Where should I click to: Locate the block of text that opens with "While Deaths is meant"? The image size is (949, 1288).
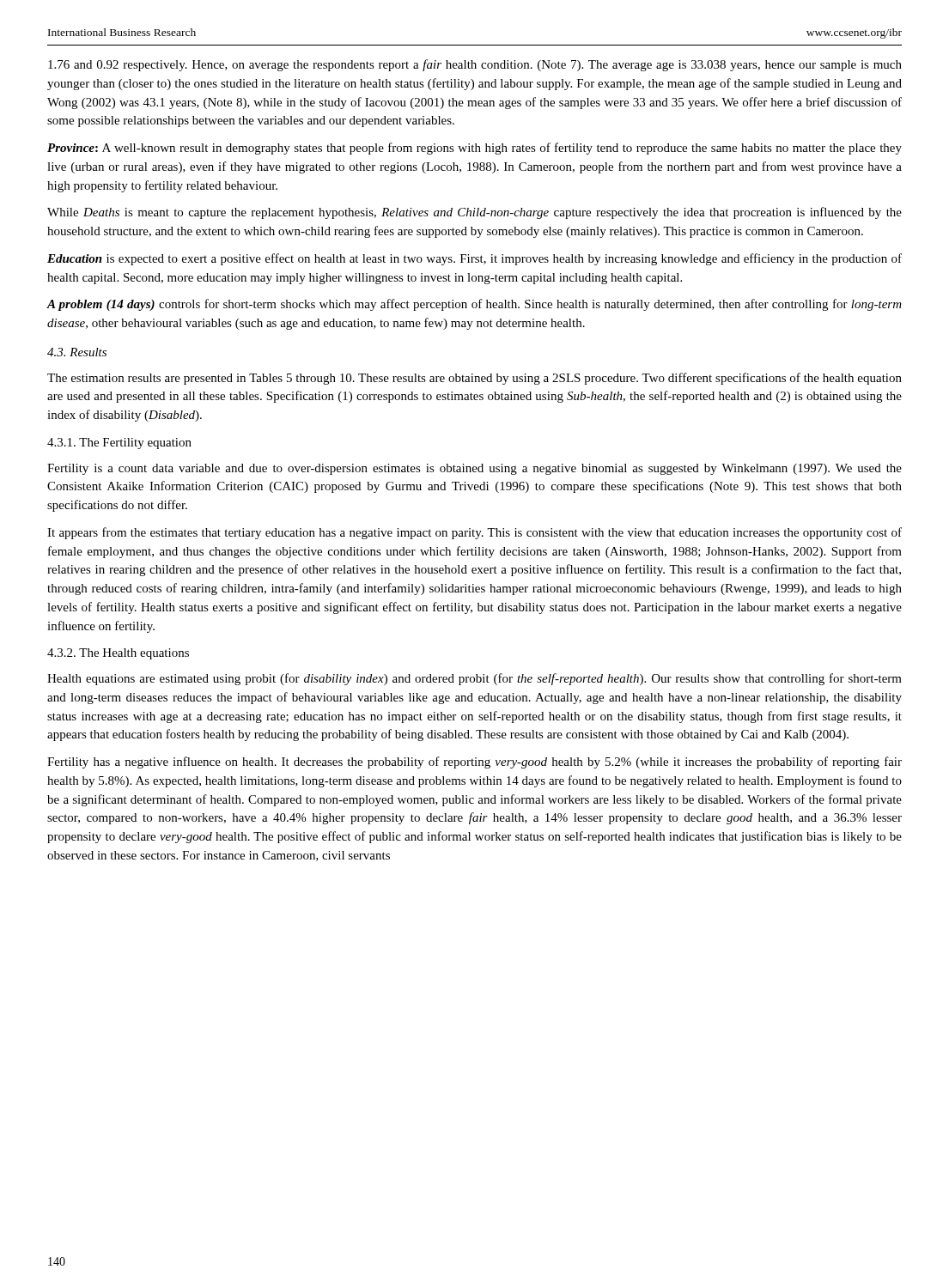tap(474, 222)
